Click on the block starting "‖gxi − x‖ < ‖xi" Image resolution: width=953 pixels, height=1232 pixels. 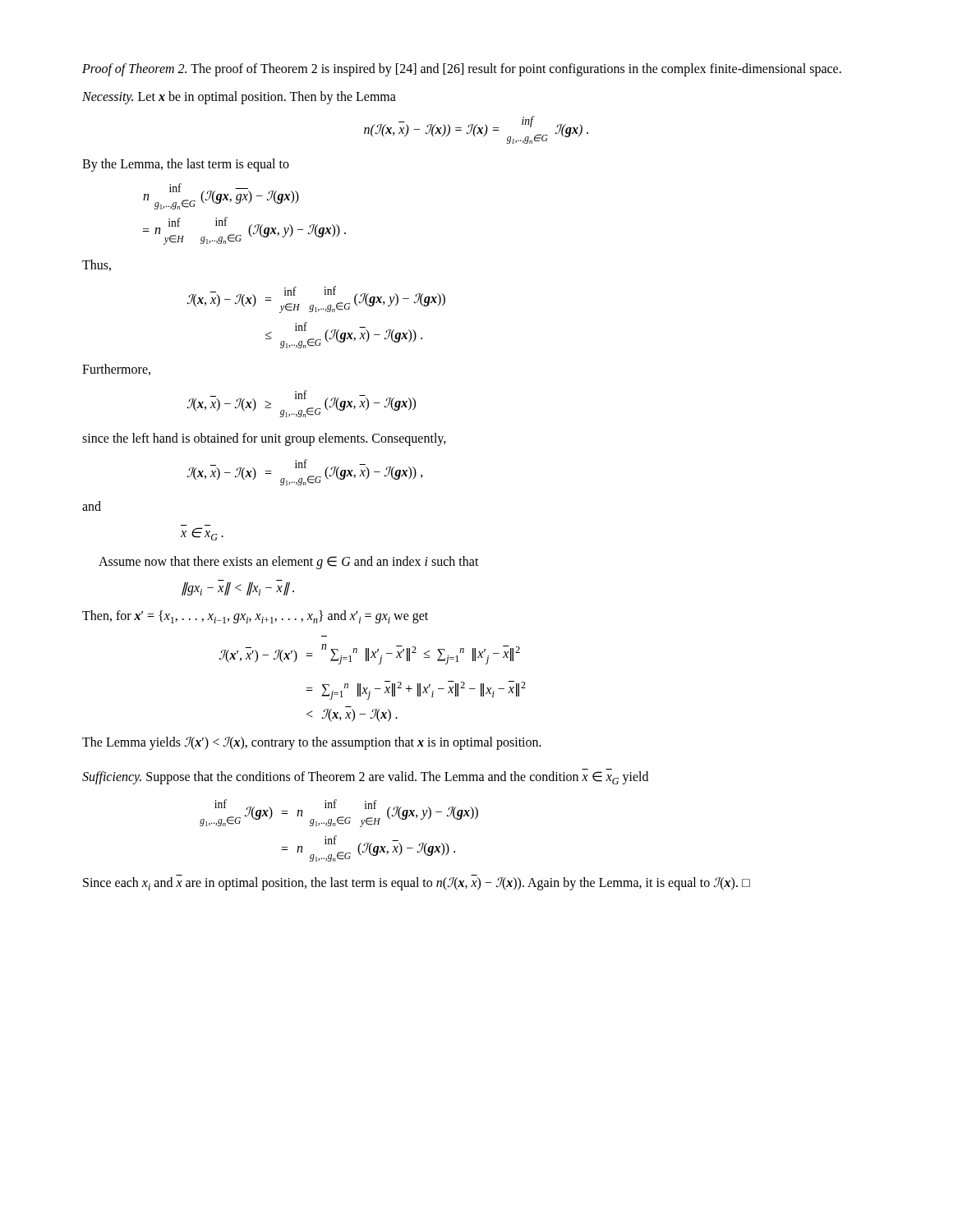[x=238, y=589]
